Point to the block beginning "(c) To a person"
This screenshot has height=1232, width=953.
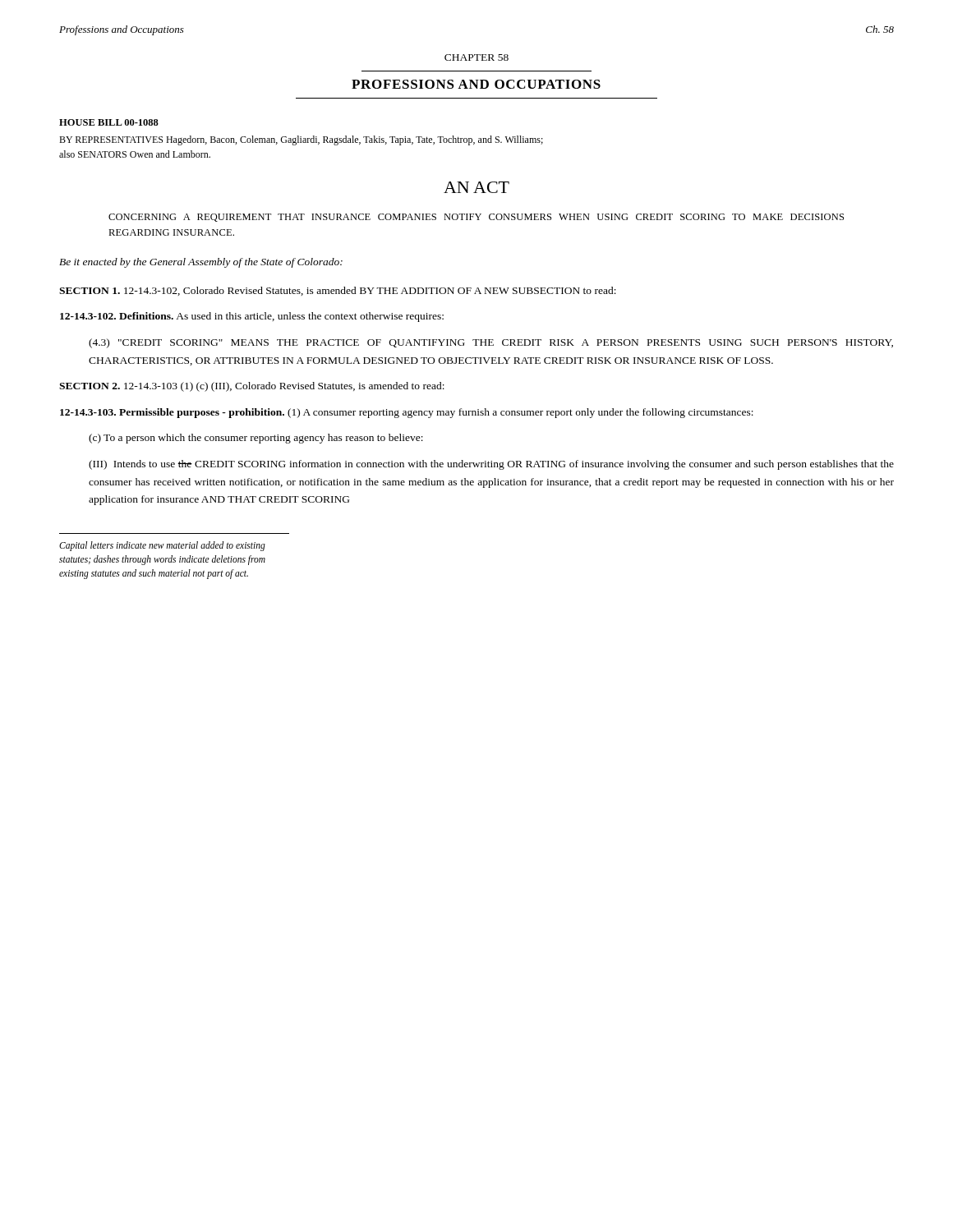pyautogui.click(x=256, y=438)
